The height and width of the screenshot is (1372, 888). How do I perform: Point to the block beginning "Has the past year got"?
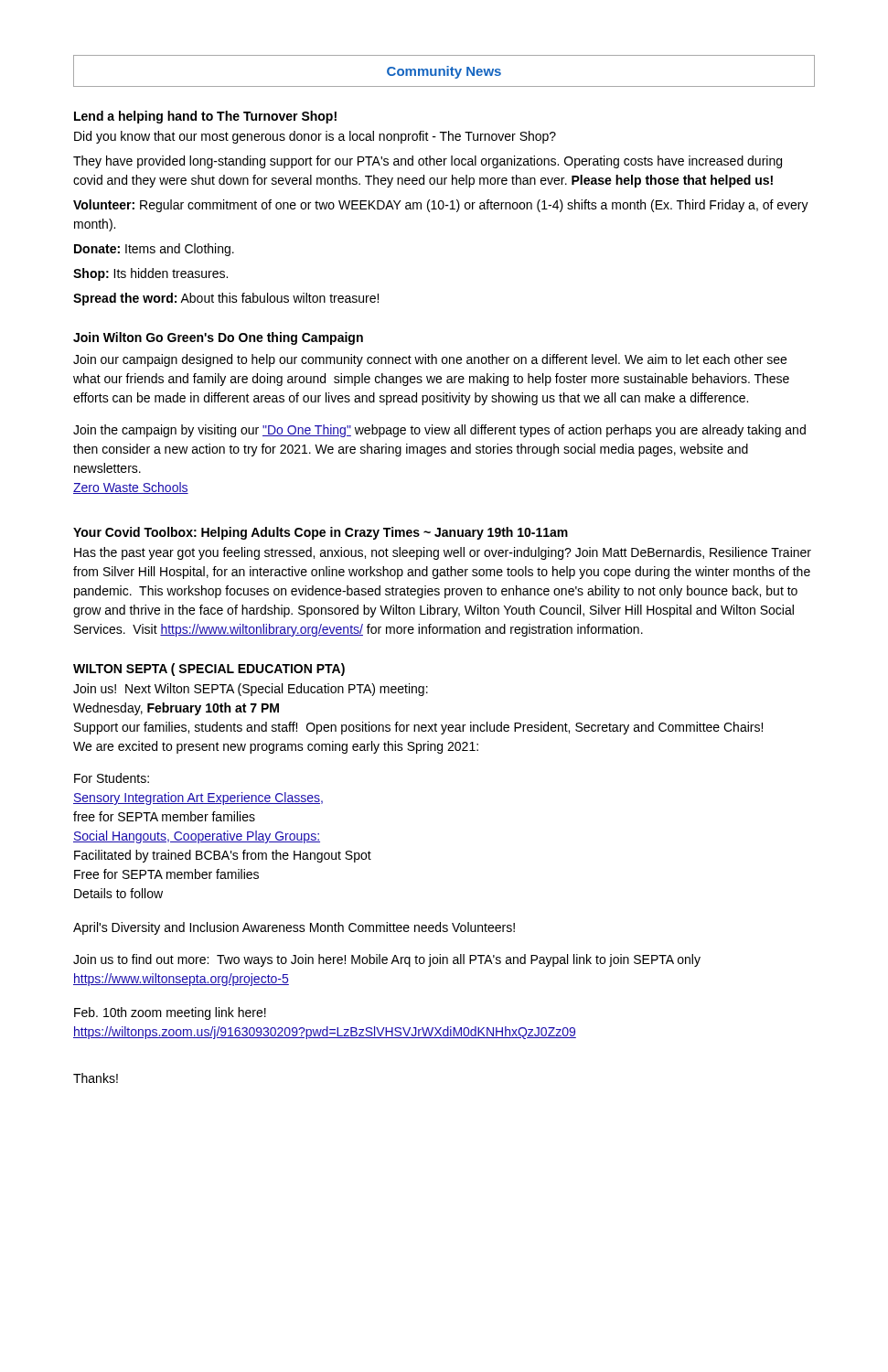(x=444, y=591)
